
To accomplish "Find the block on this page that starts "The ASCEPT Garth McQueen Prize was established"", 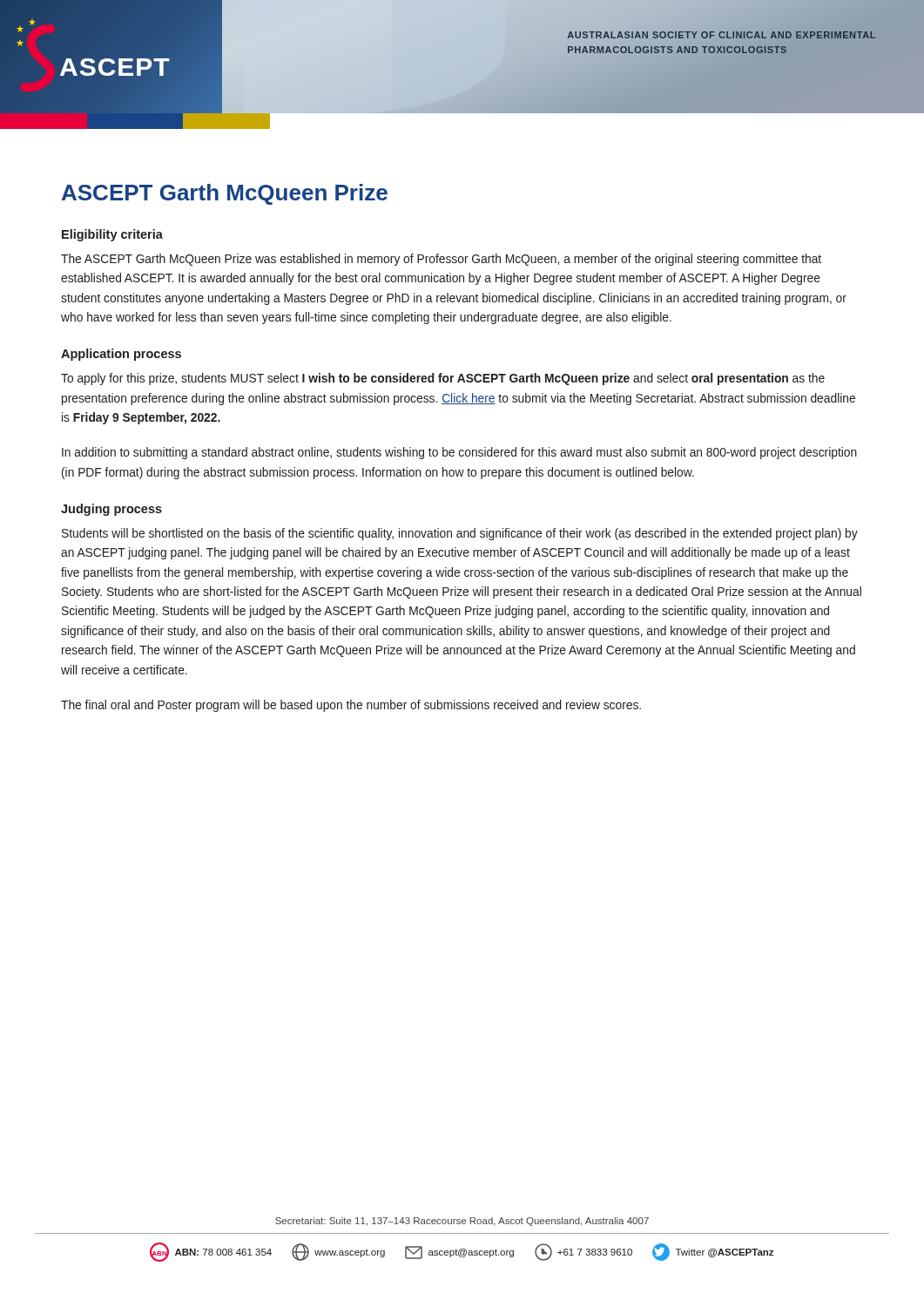I will point(454,288).
